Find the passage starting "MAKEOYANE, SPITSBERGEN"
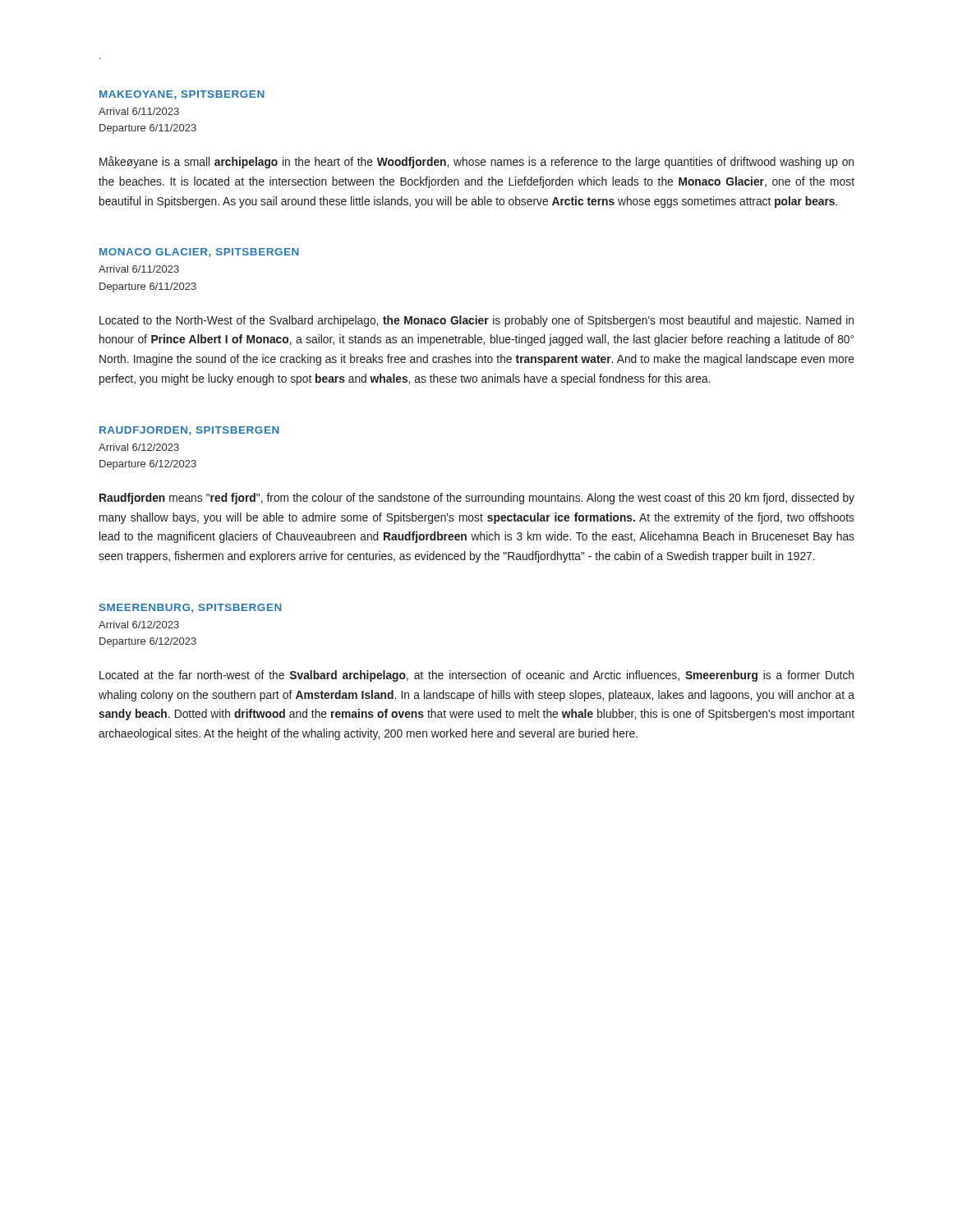This screenshot has width=953, height=1232. click(x=182, y=94)
